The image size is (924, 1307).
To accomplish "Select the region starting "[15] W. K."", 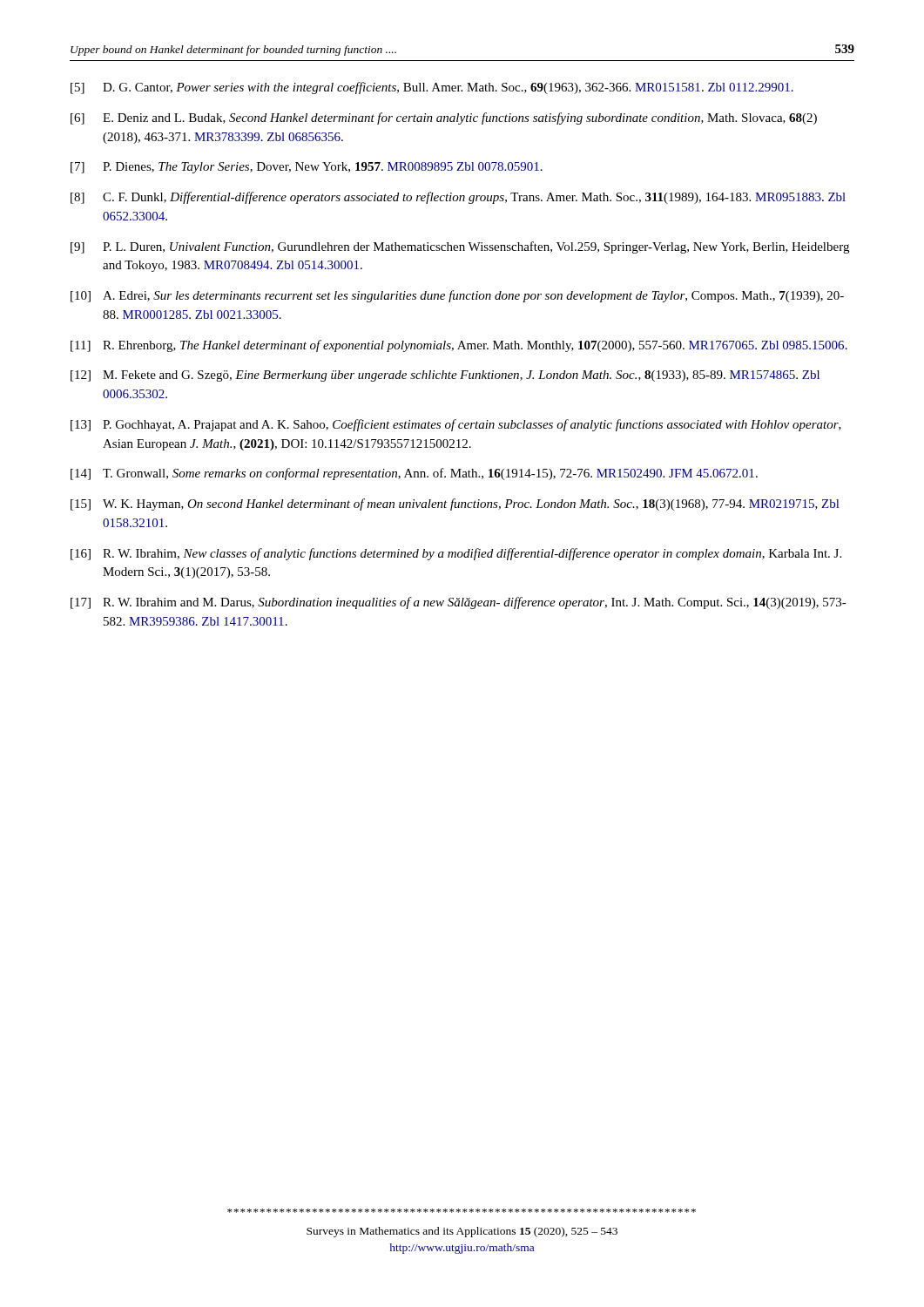I will coord(462,514).
